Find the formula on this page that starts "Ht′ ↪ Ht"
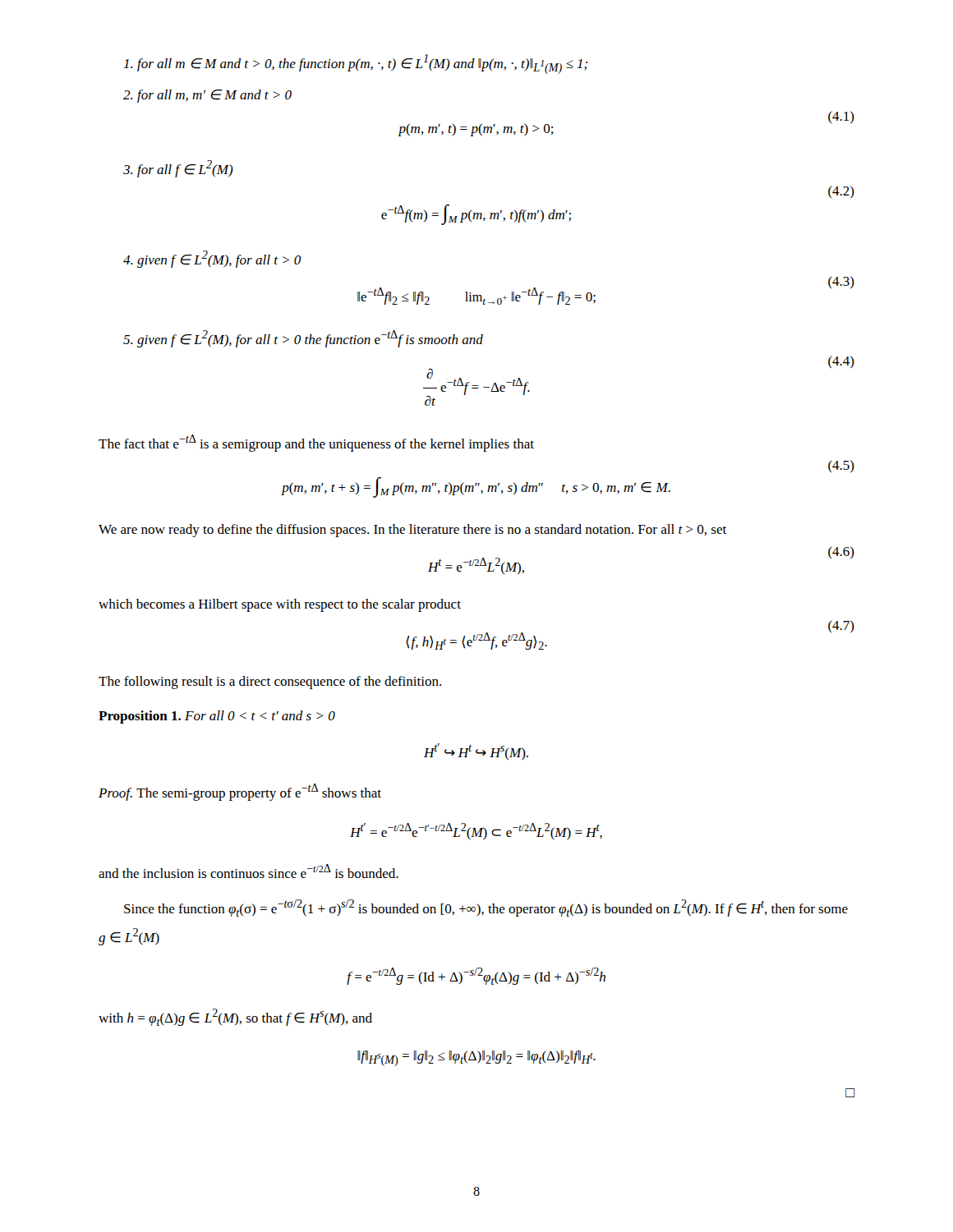This screenshot has width=953, height=1232. [x=476, y=750]
